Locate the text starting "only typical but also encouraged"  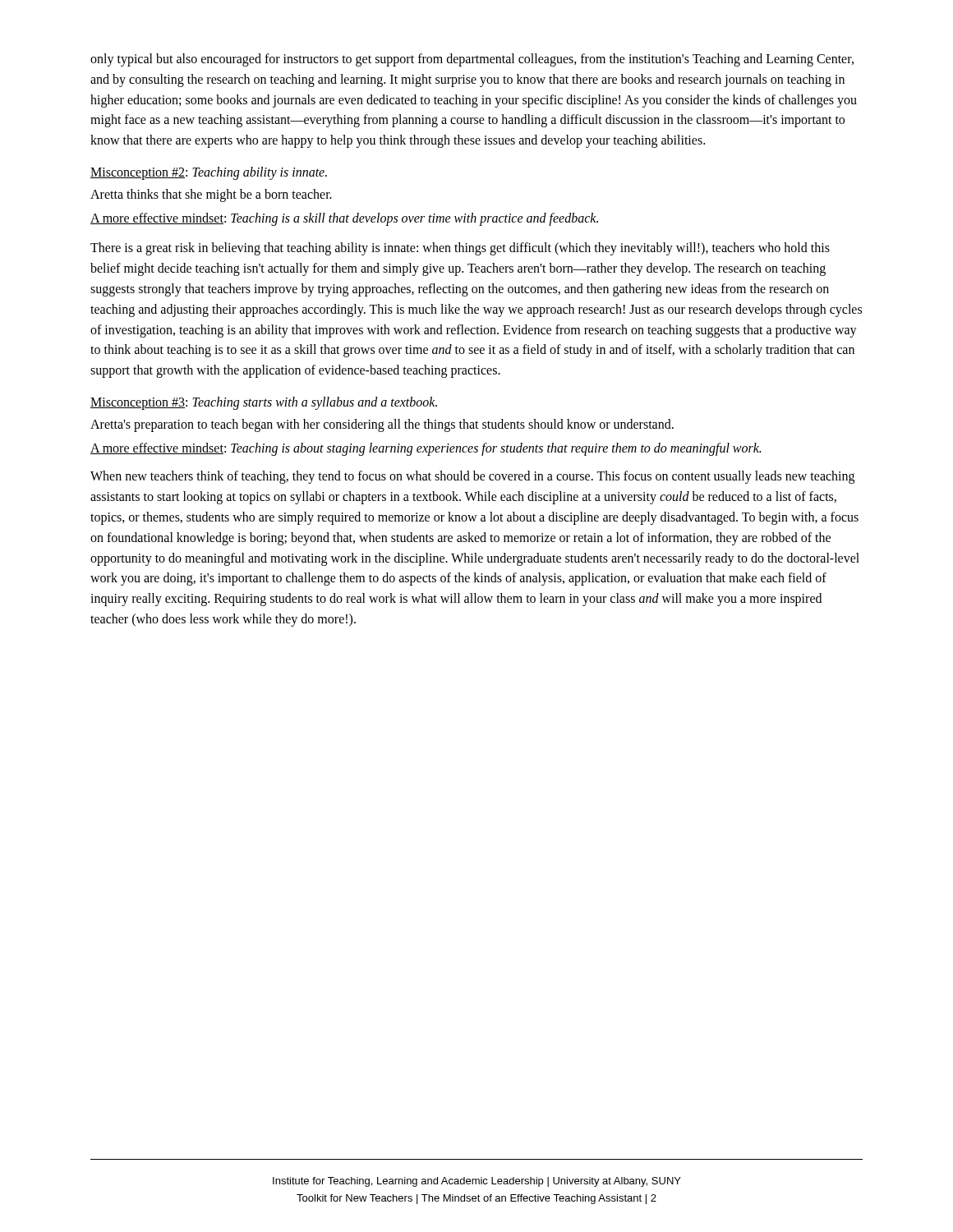pos(474,99)
